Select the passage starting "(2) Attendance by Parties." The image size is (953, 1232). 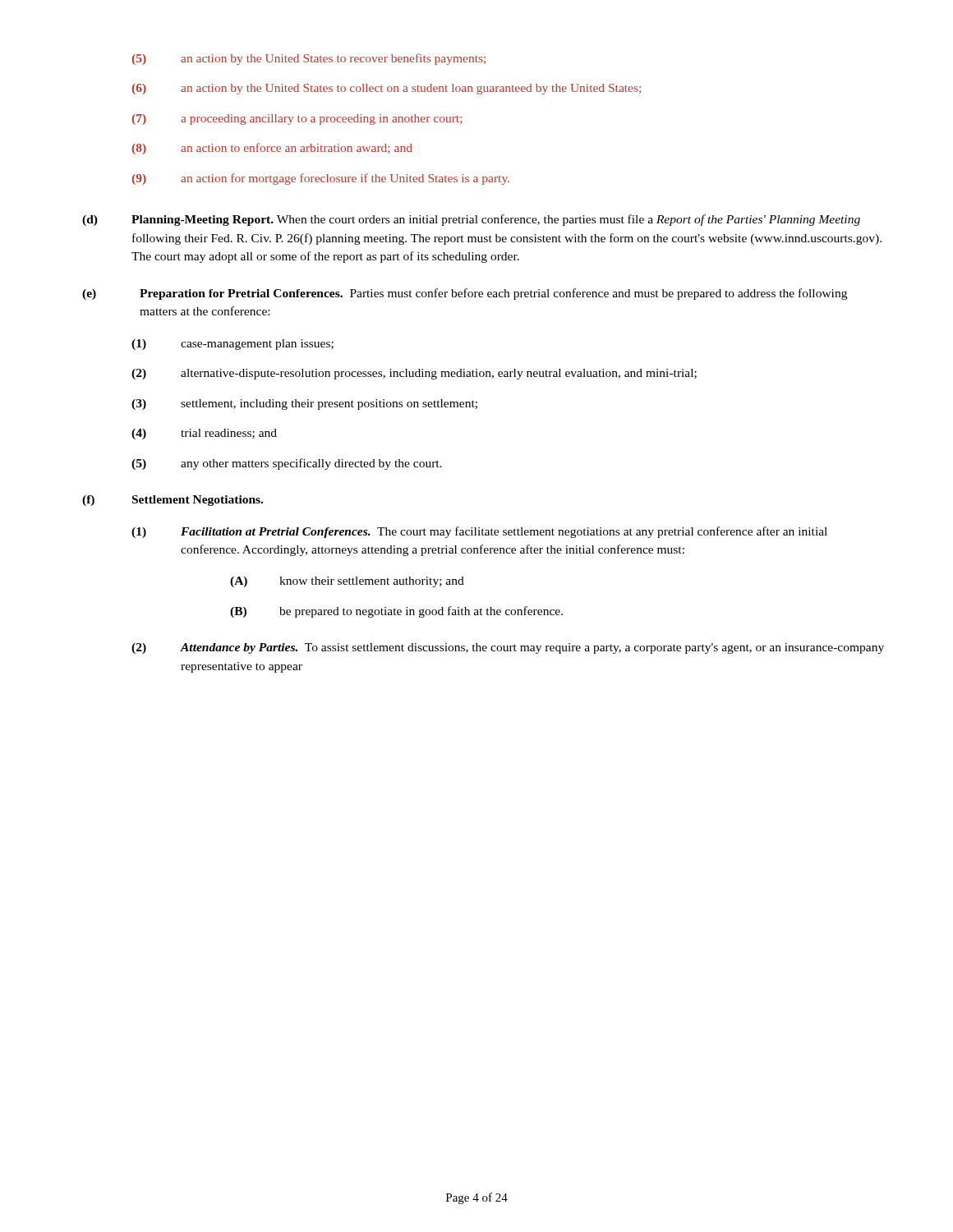pos(509,657)
